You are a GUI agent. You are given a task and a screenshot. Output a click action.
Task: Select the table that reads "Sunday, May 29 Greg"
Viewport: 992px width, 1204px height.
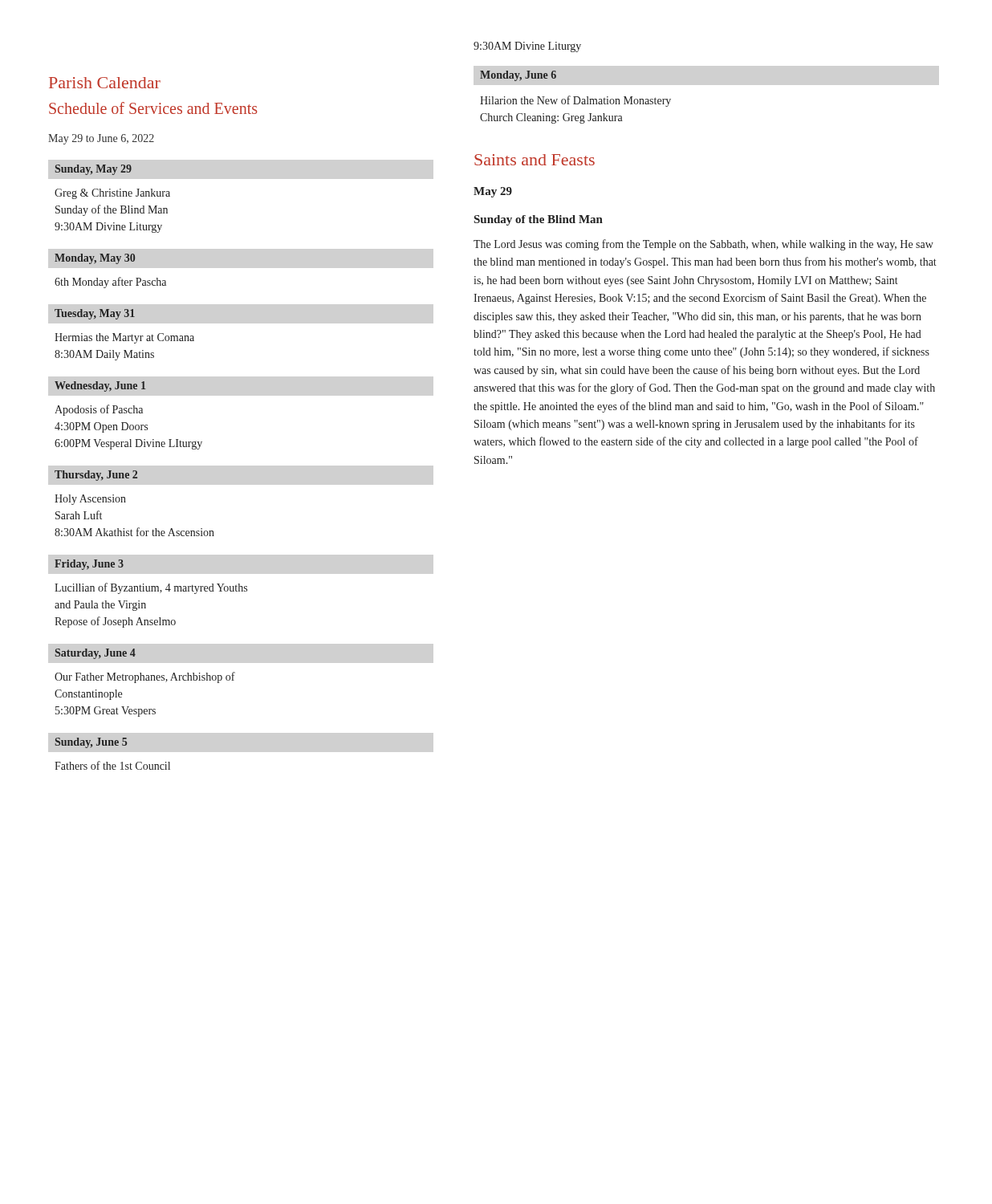pos(241,199)
